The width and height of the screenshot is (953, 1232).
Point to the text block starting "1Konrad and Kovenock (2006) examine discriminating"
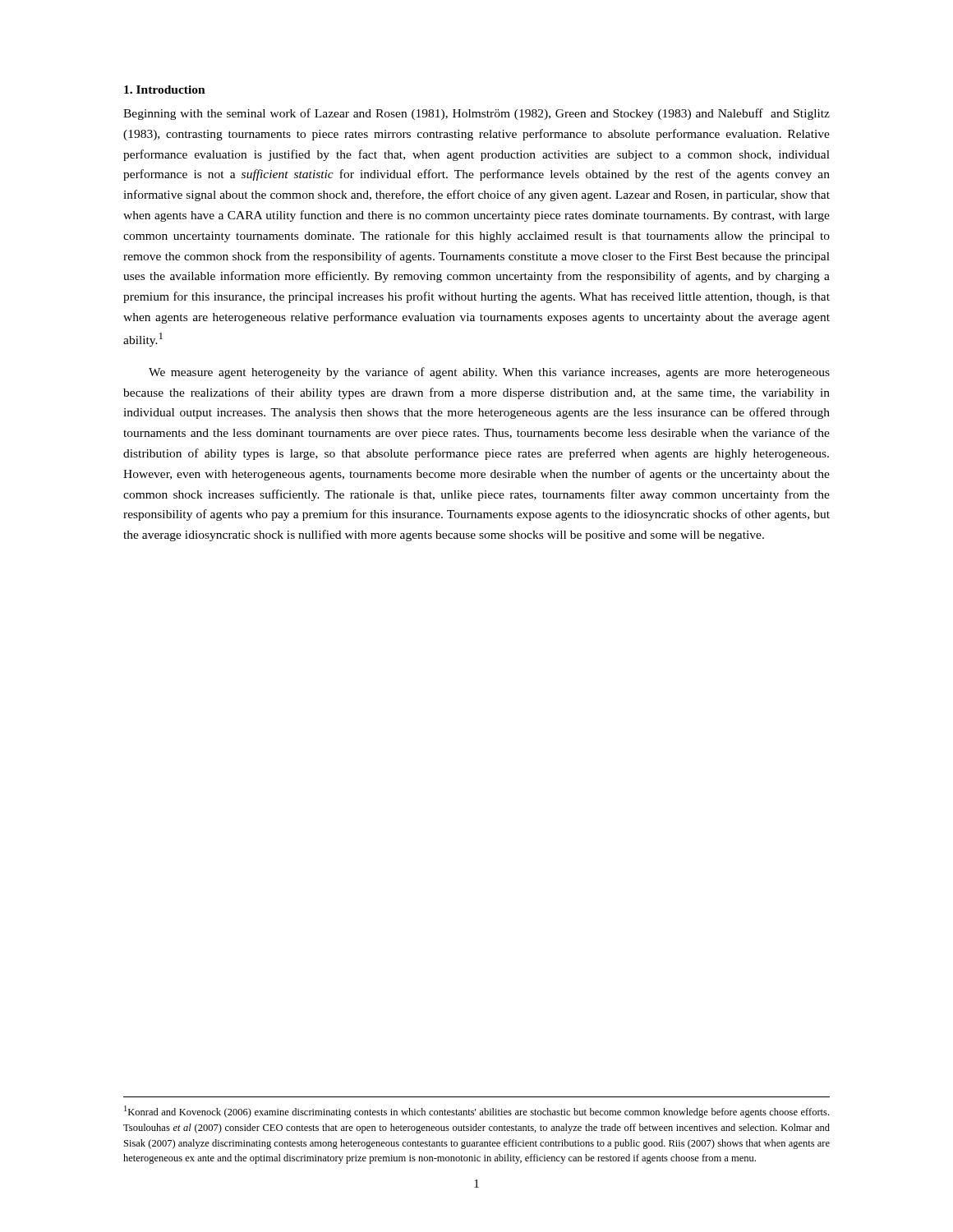coord(476,1134)
